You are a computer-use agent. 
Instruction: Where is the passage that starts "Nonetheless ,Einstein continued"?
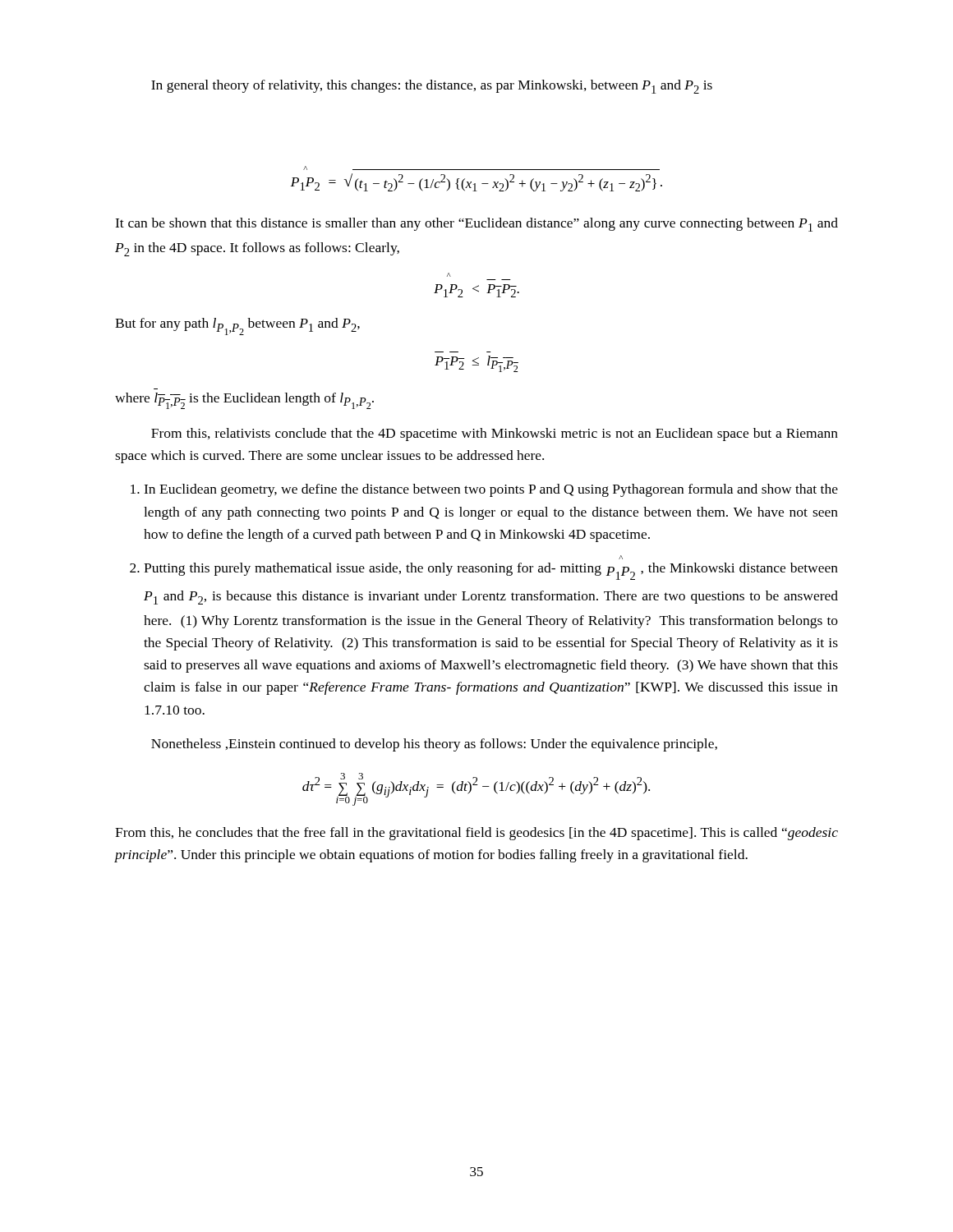click(434, 743)
